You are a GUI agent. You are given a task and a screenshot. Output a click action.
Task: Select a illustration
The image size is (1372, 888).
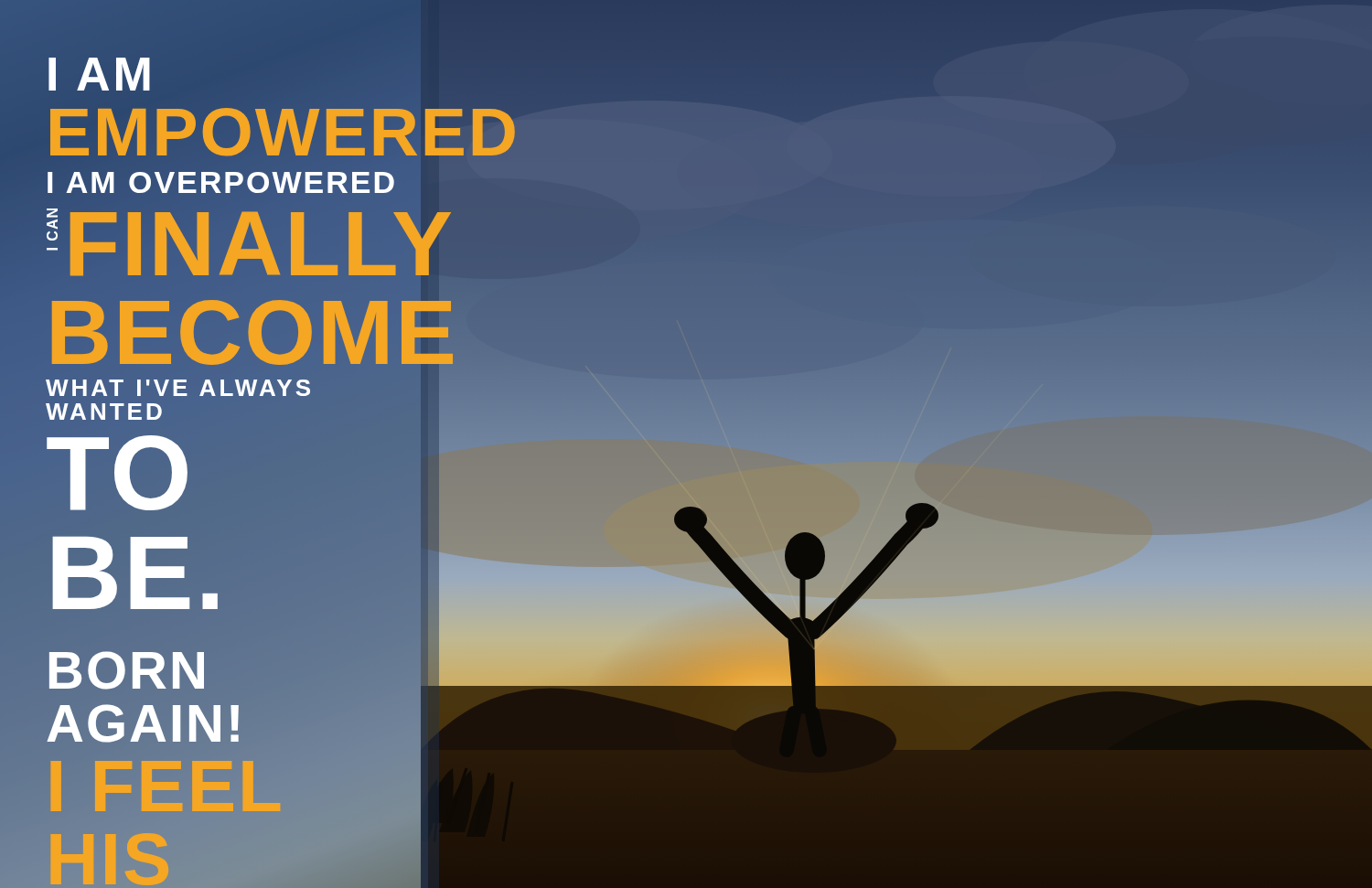pyautogui.click(x=896, y=444)
